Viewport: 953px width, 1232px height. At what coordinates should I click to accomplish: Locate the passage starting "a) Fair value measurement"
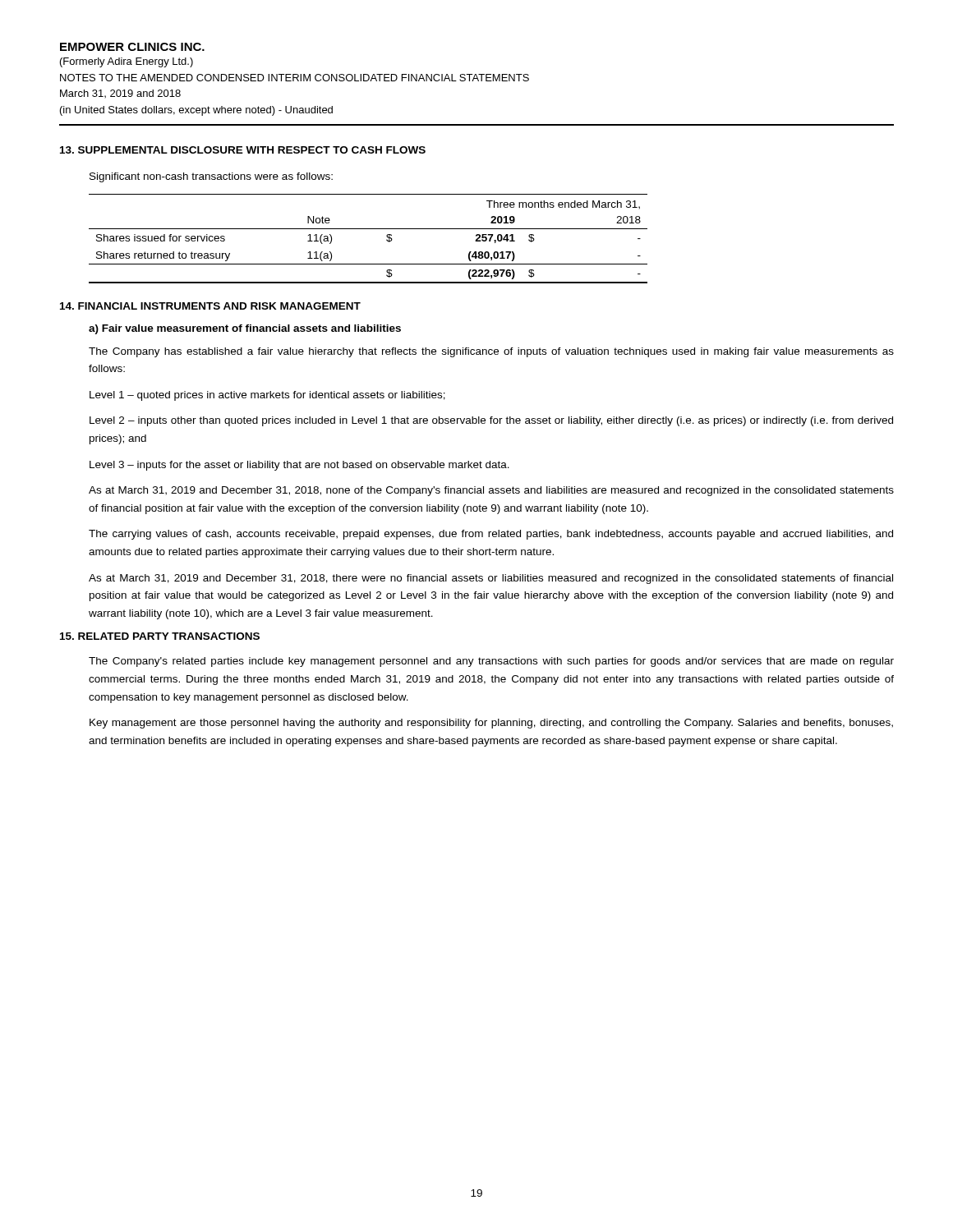(245, 328)
